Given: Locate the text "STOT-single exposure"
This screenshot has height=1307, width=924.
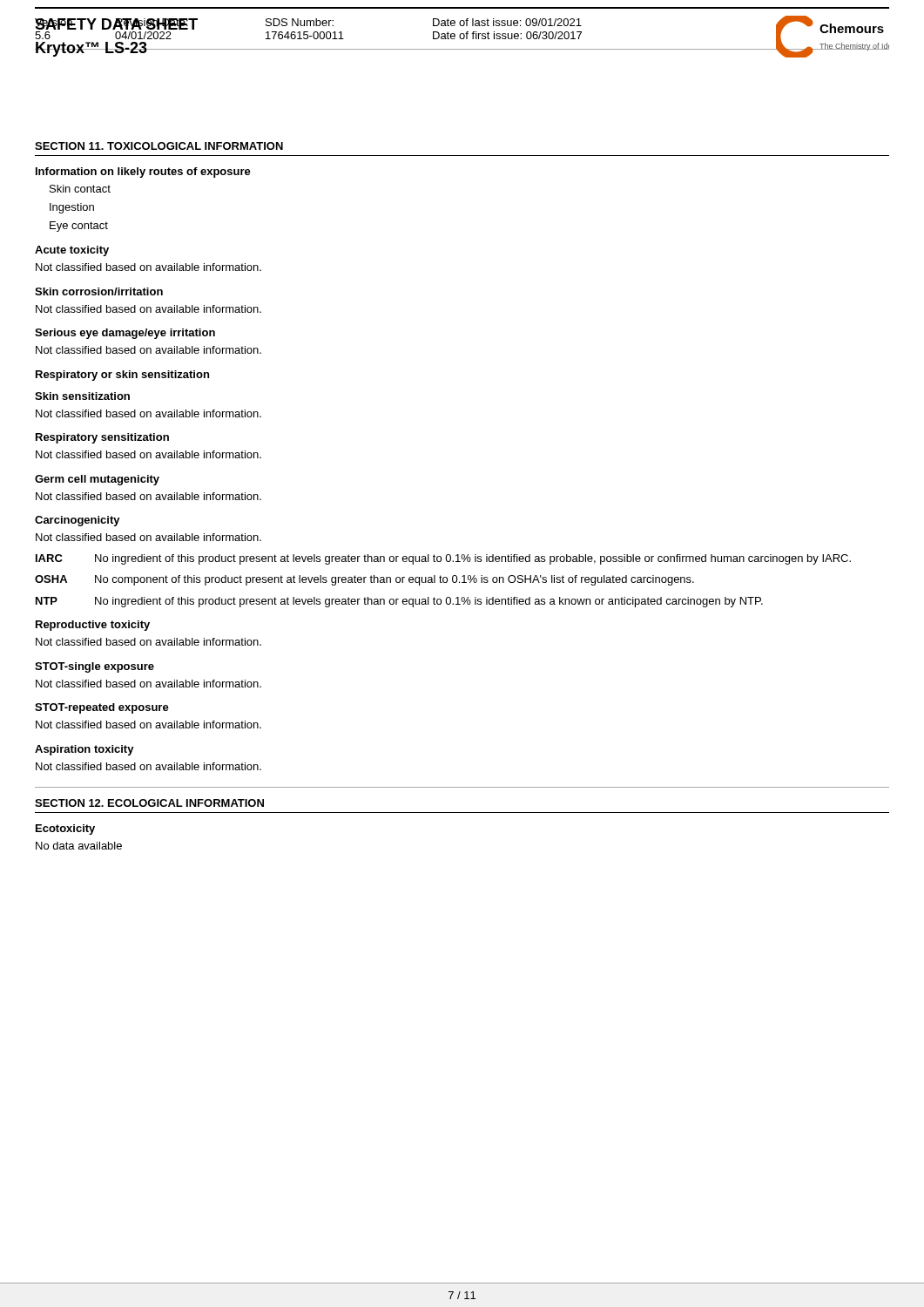Looking at the screenshot, I should [95, 666].
